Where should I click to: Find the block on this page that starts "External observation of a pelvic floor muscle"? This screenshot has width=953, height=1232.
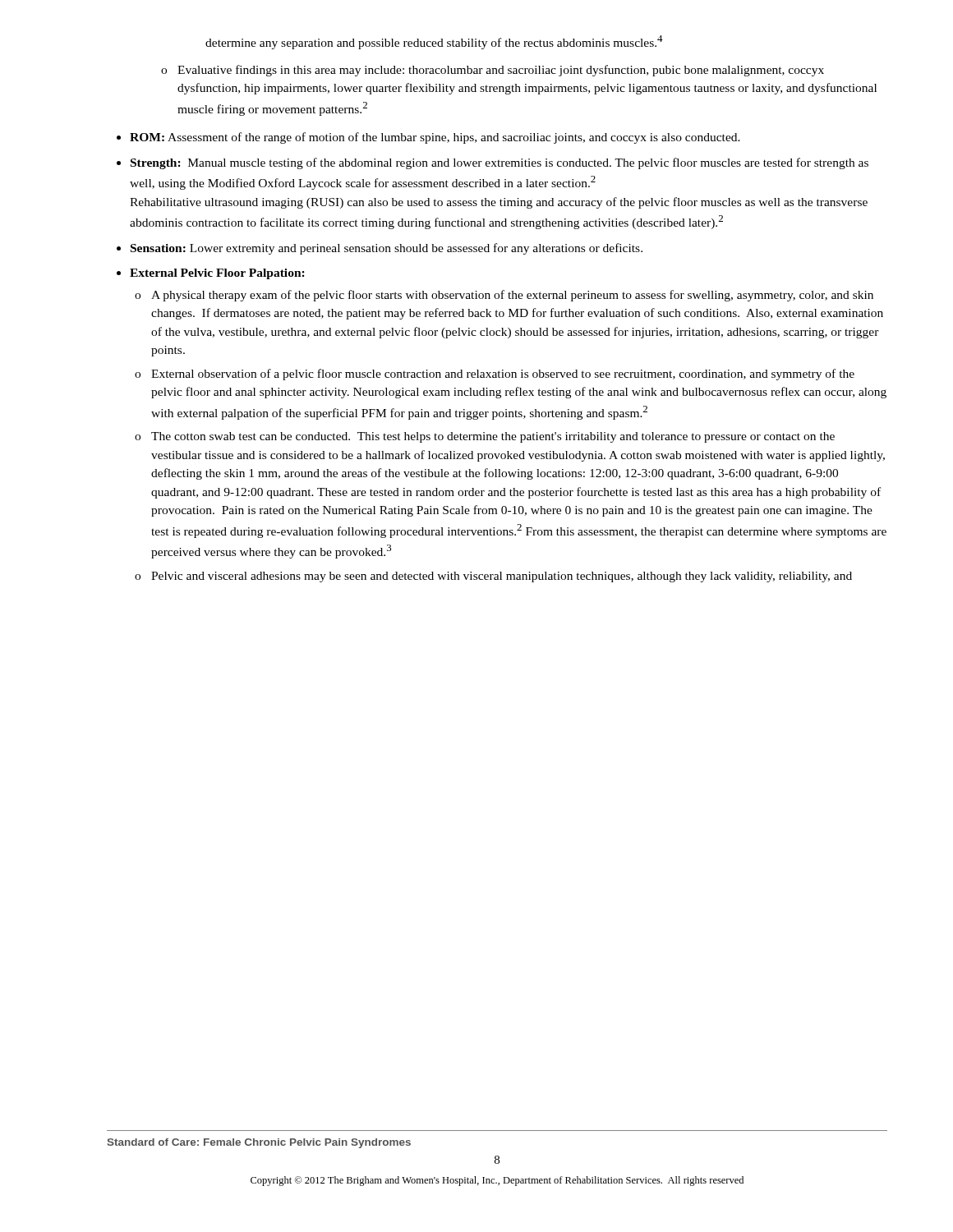pos(519,393)
